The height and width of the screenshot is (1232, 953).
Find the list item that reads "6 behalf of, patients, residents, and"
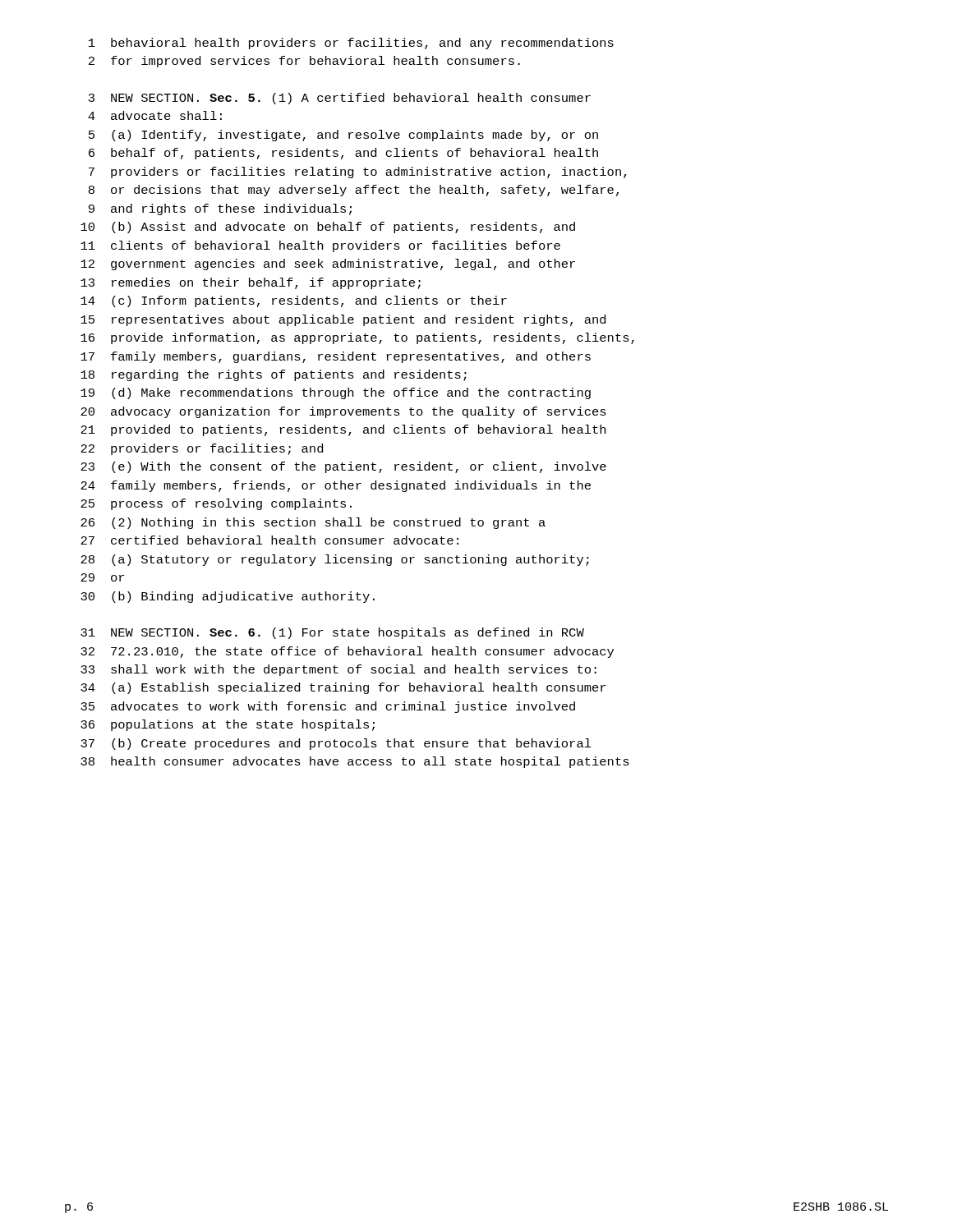click(x=476, y=154)
